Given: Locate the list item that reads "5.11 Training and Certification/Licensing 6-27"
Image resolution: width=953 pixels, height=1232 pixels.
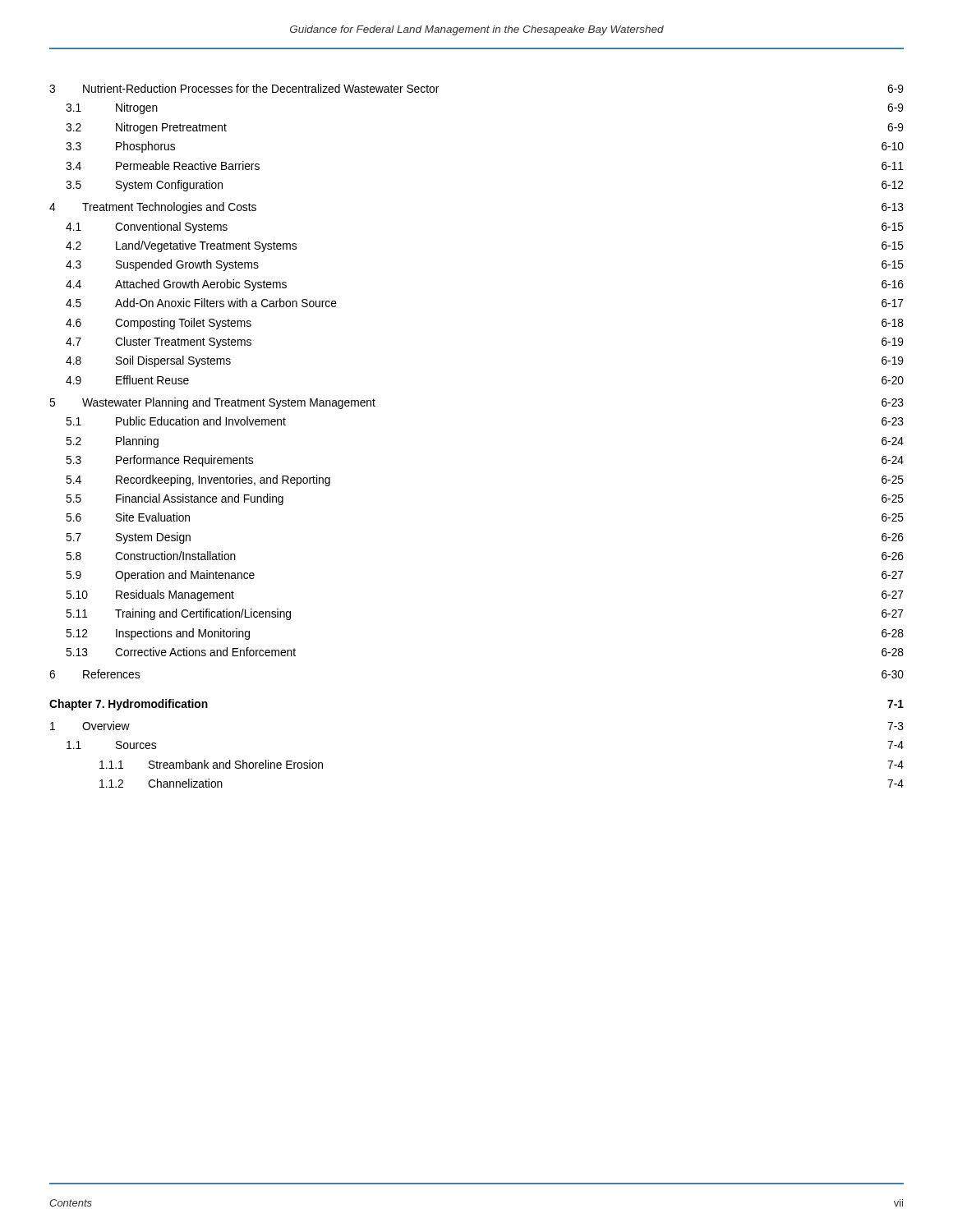Looking at the screenshot, I should click(203, 614).
